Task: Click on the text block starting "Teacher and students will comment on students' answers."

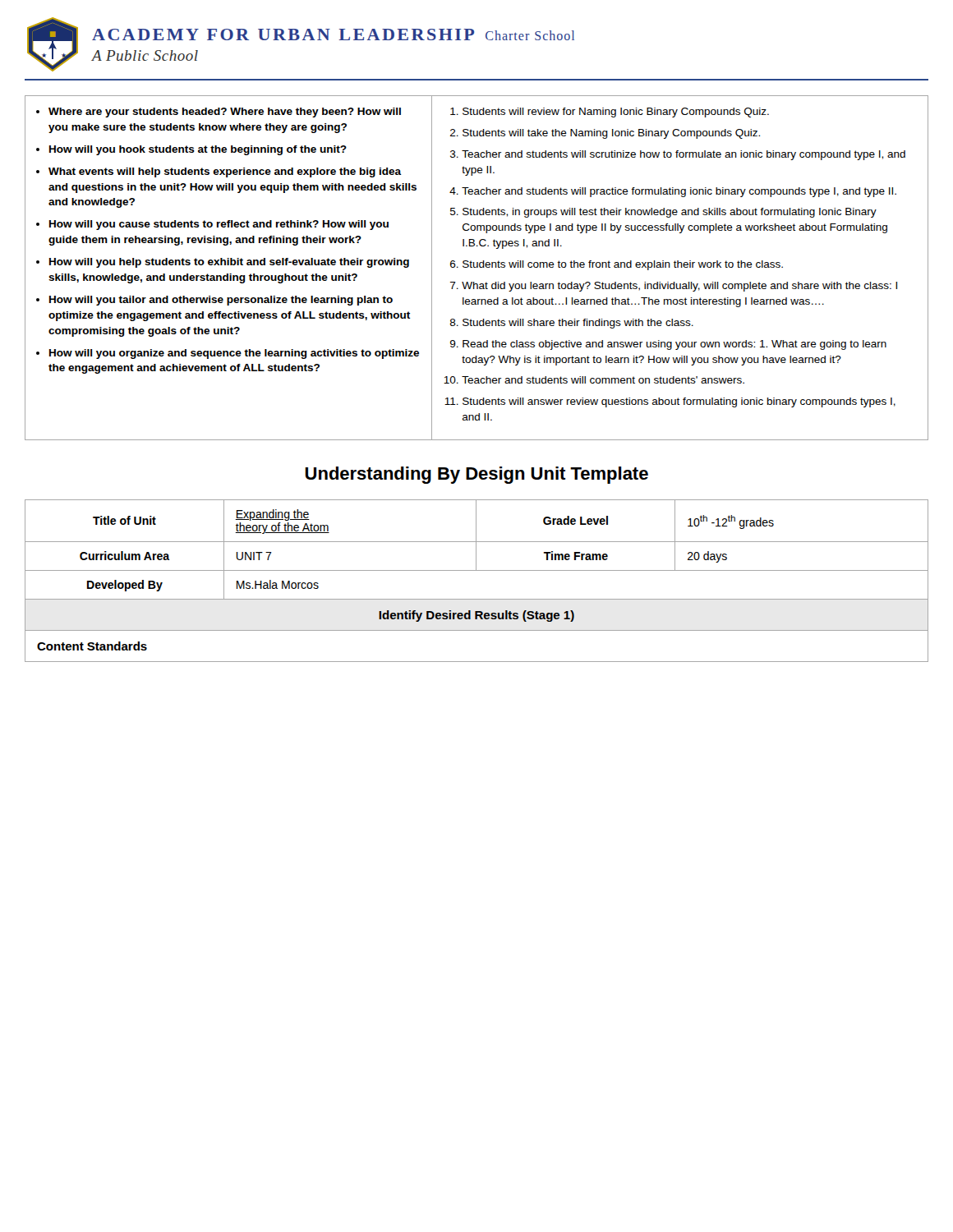Action: (x=604, y=380)
